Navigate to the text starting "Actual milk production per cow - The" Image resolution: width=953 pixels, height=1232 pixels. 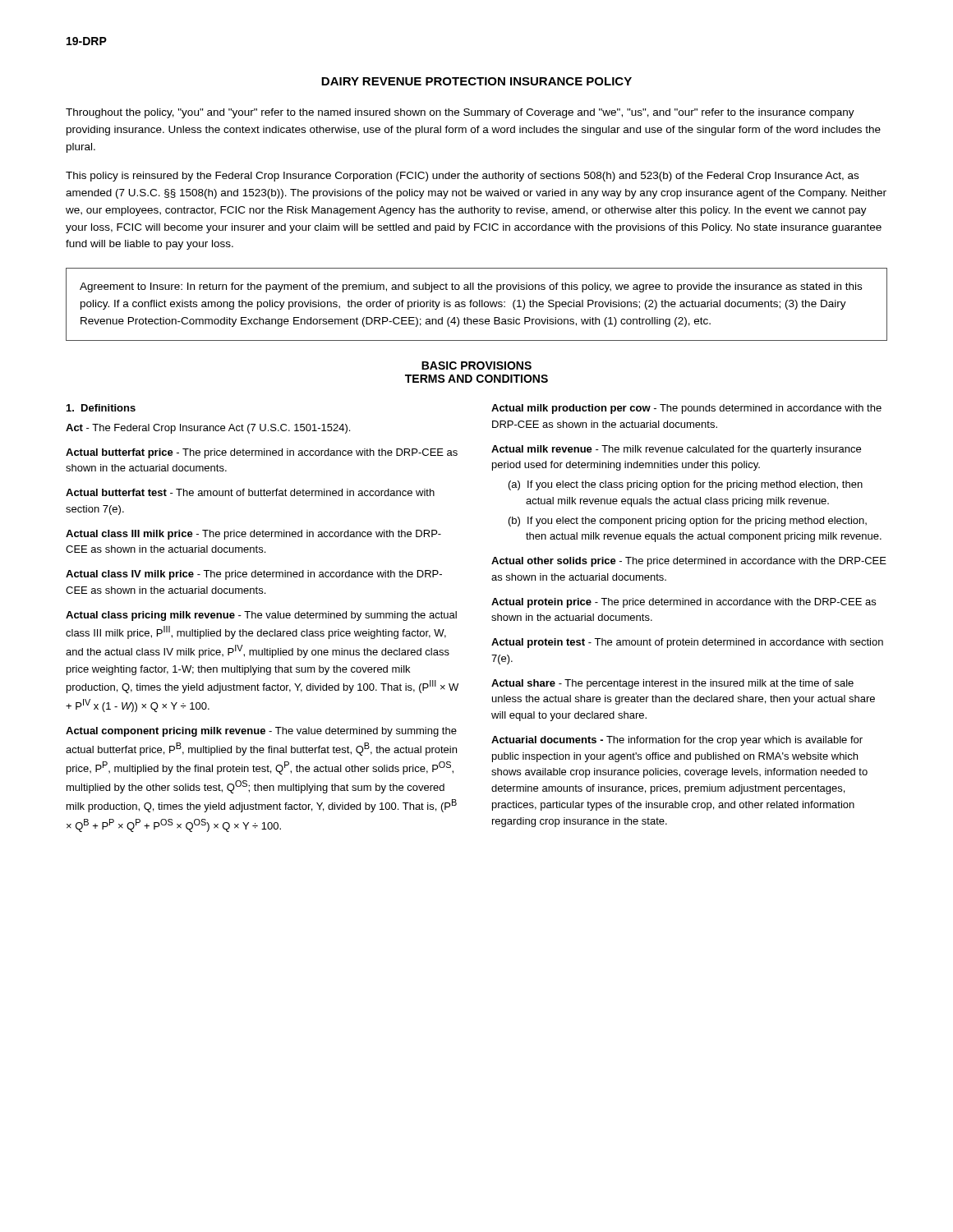coord(686,416)
